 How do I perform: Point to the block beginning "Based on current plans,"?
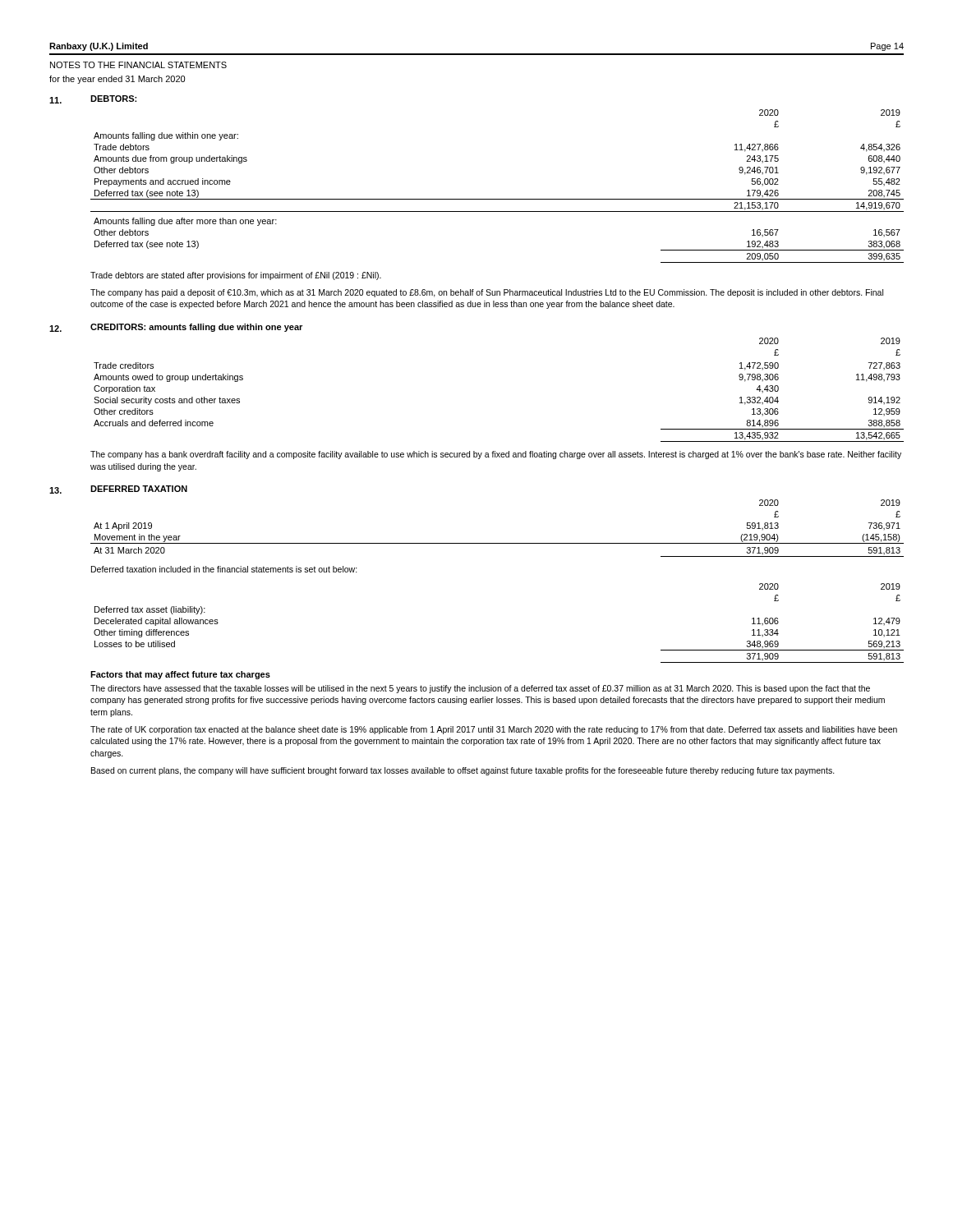pyautogui.click(x=463, y=770)
